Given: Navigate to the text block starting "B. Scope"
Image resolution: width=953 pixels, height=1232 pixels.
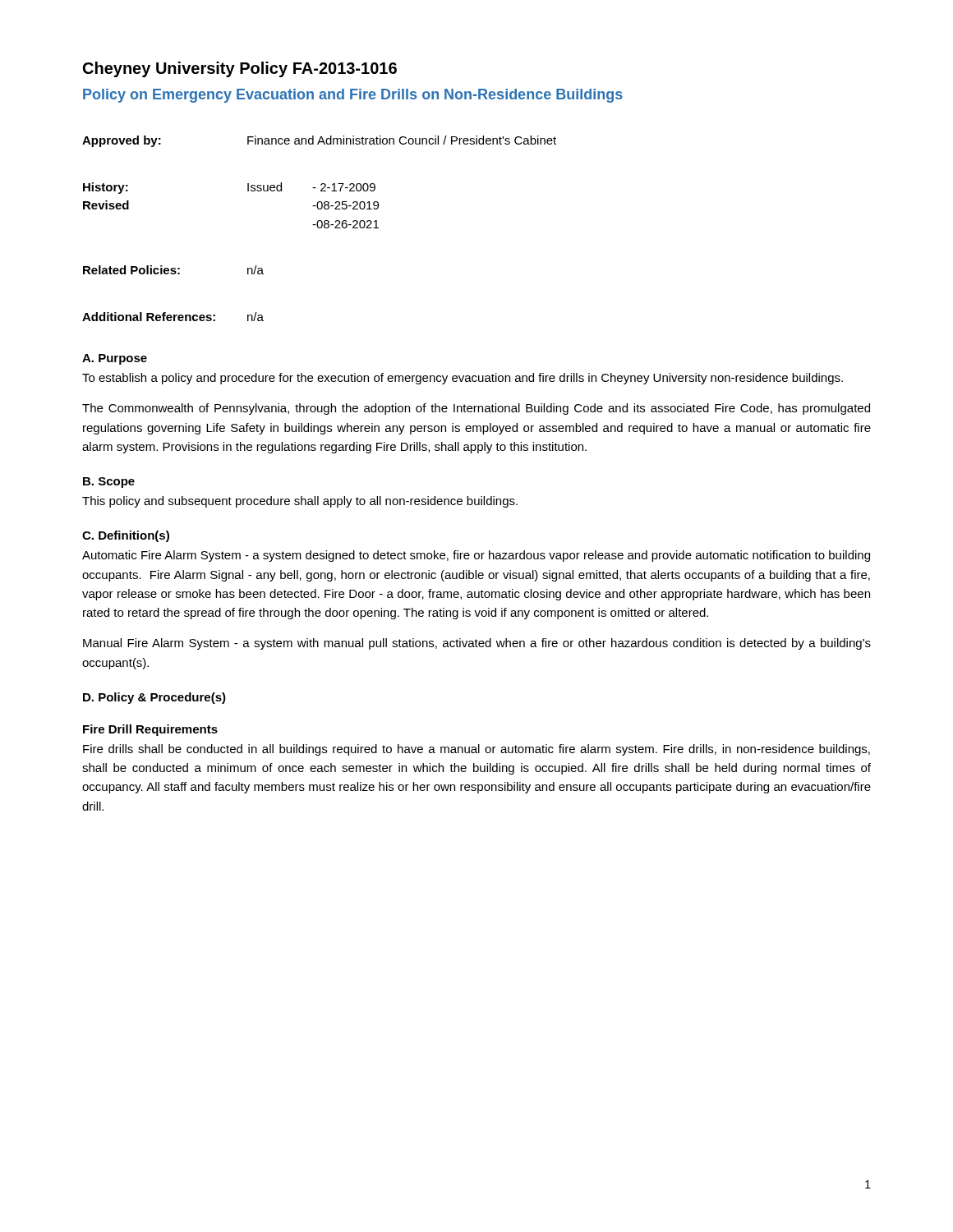Looking at the screenshot, I should coord(108,481).
